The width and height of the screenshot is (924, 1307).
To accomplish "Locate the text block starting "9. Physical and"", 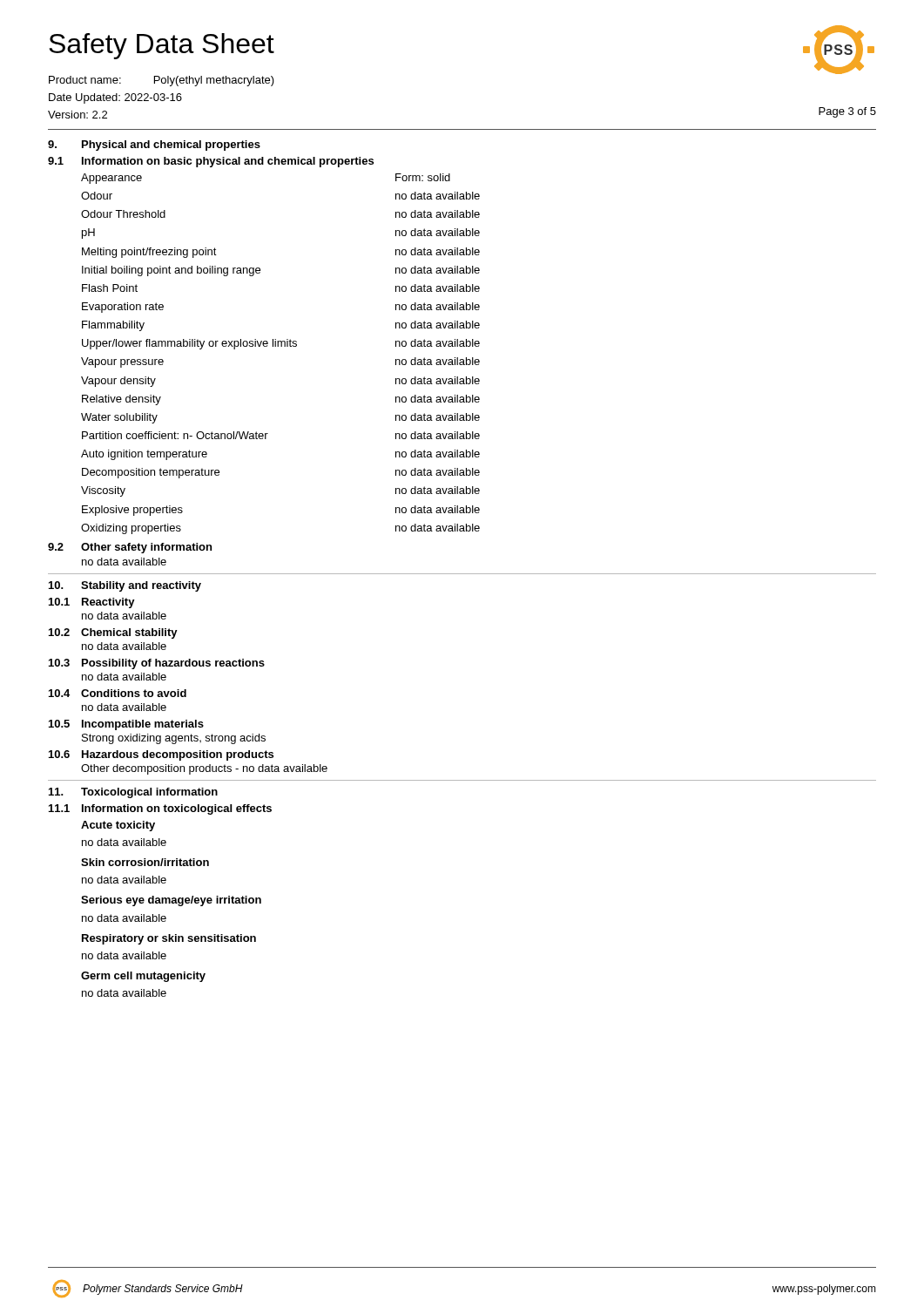I will pyautogui.click(x=154, y=144).
